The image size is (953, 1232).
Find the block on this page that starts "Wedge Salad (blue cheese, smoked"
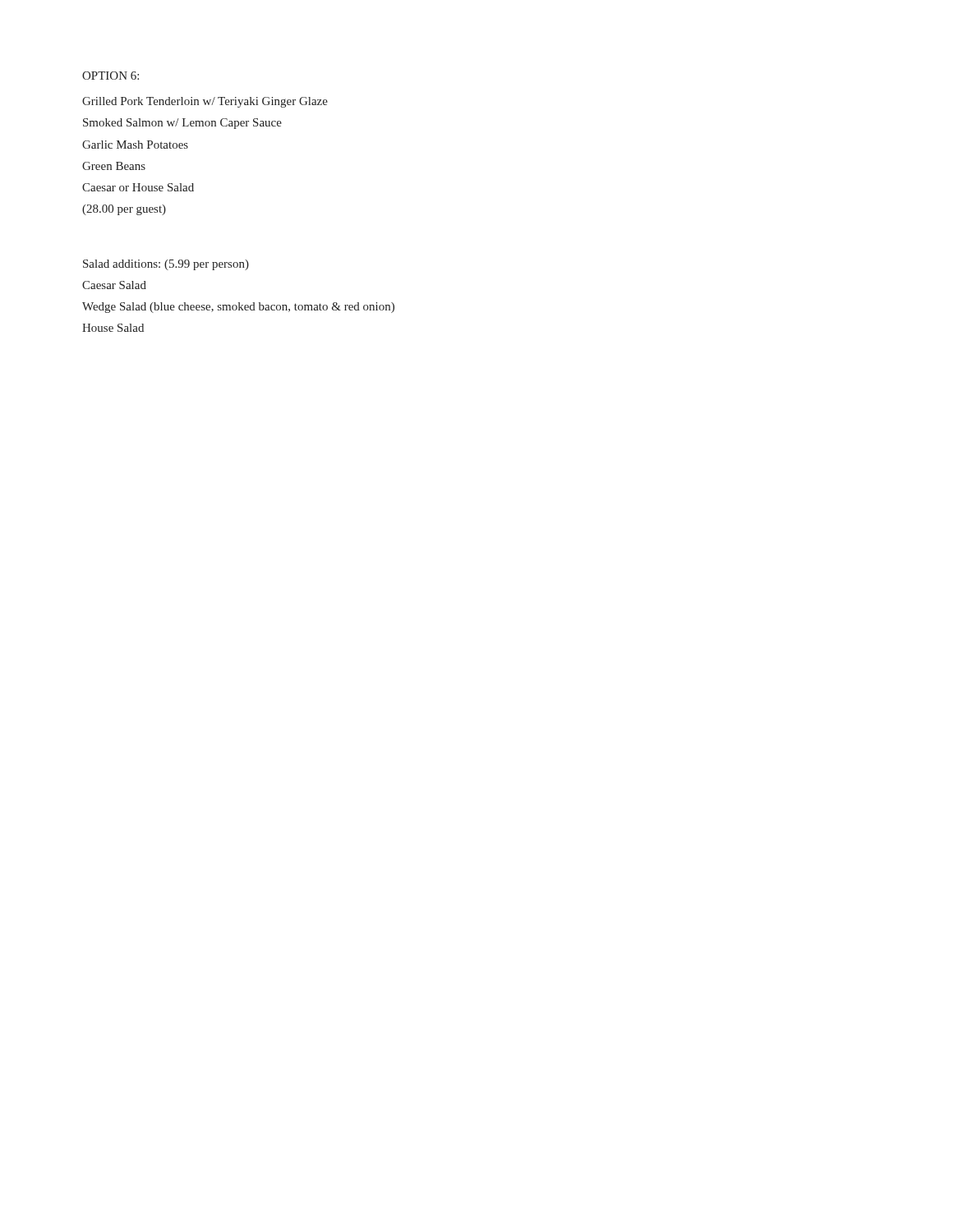[239, 306]
